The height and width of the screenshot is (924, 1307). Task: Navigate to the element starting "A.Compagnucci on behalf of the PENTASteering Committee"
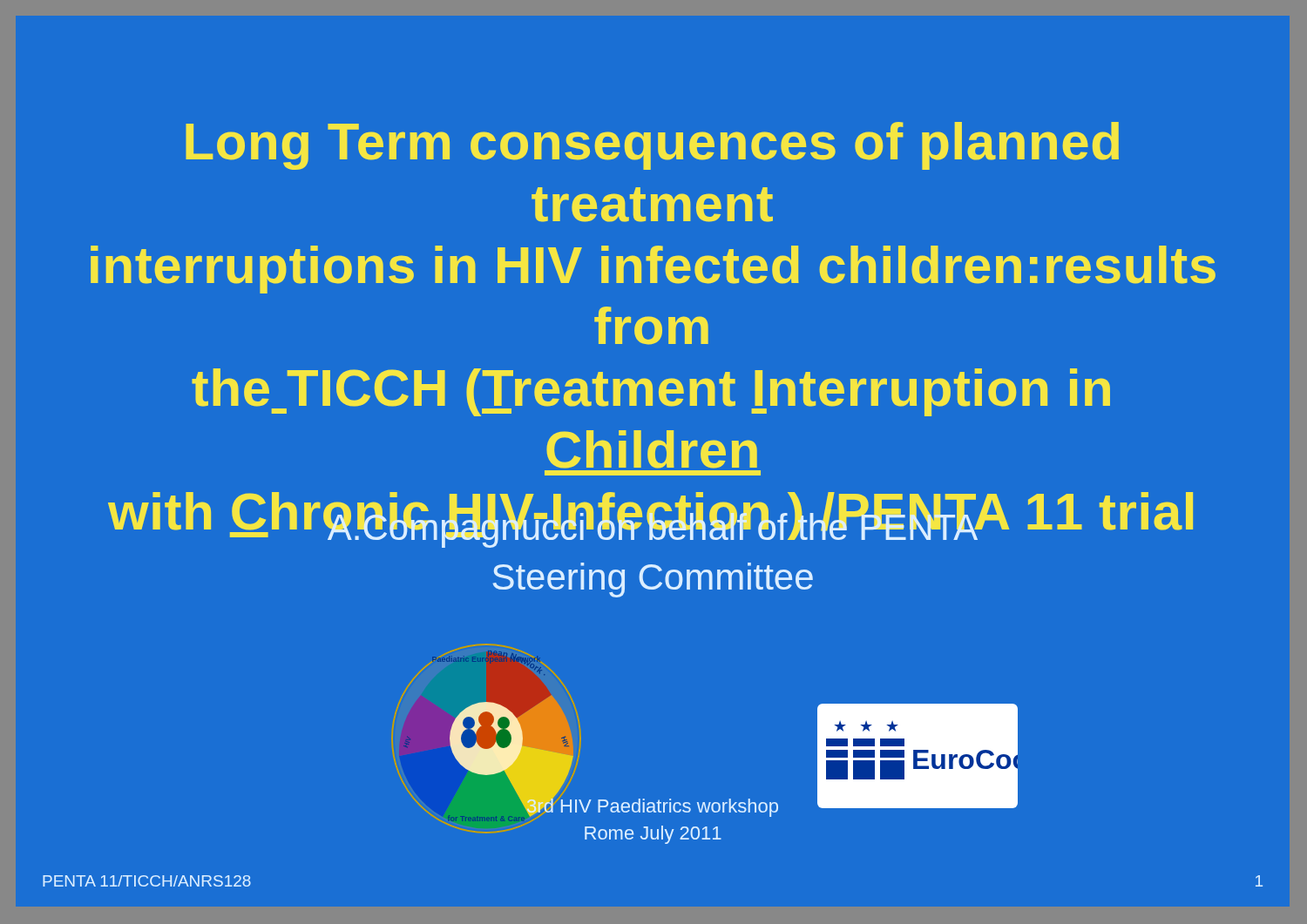coord(653,552)
